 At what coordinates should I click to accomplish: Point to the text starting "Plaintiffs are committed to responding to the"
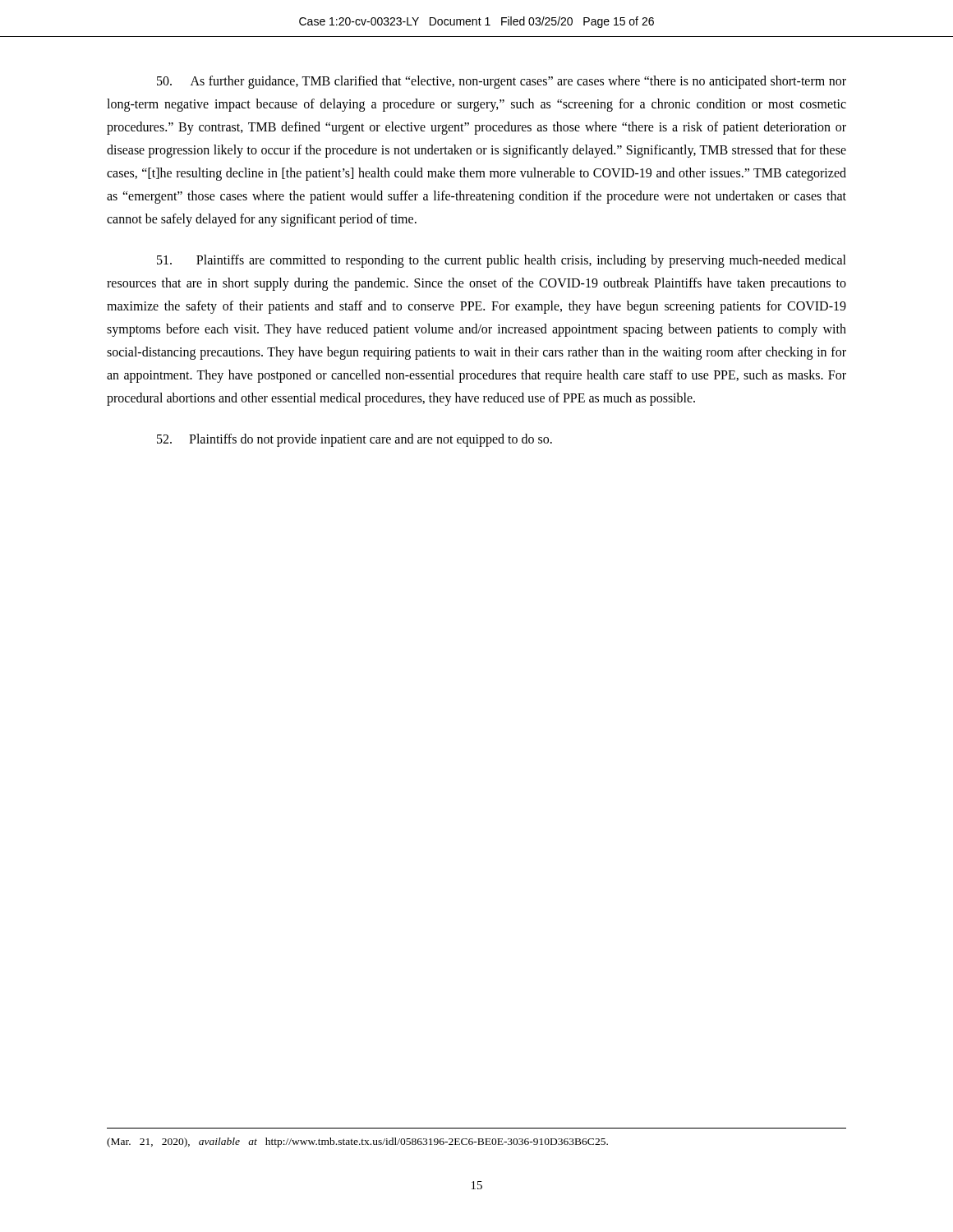pos(476,329)
